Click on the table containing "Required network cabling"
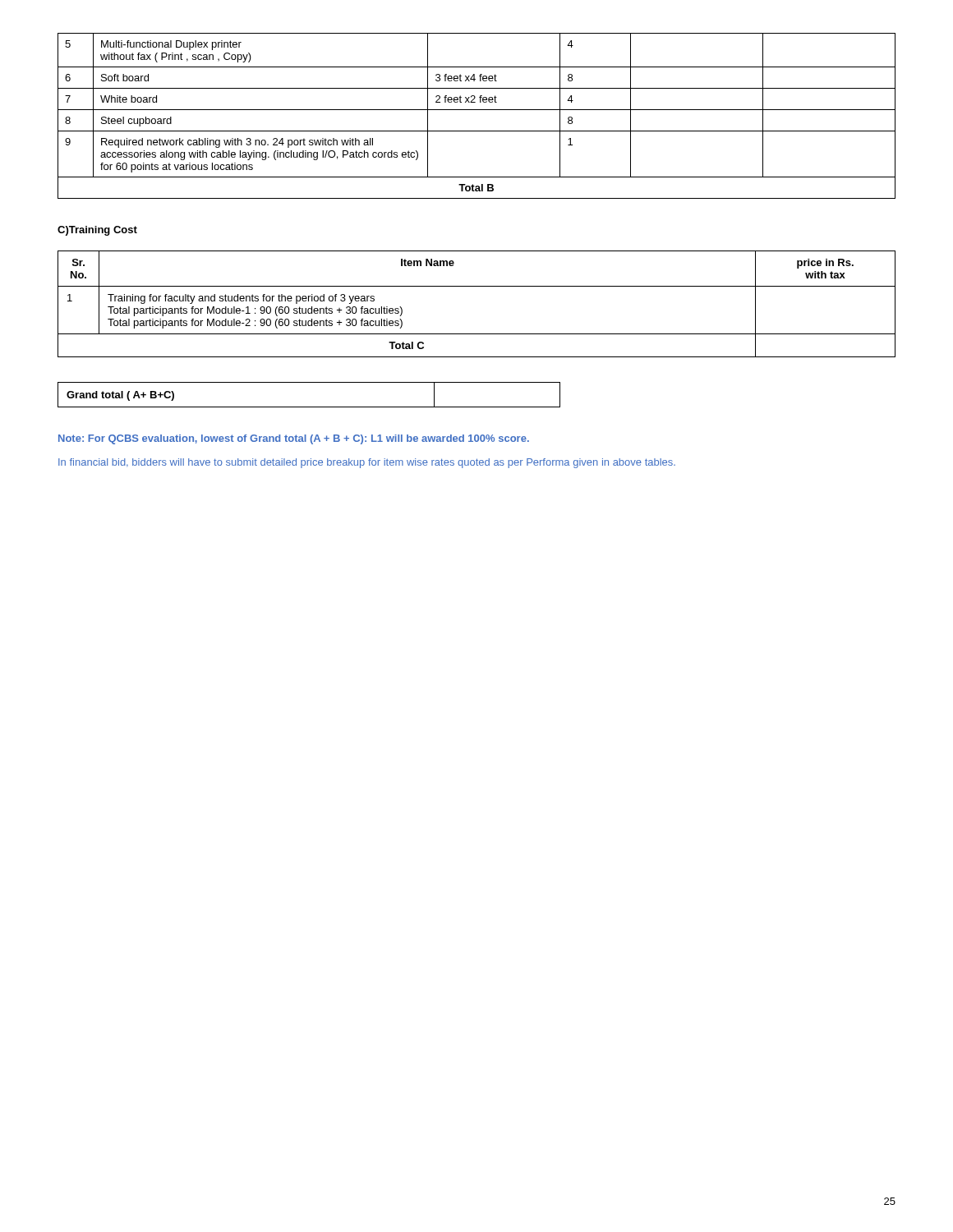Screen dimensions: 1232x953 point(476,116)
